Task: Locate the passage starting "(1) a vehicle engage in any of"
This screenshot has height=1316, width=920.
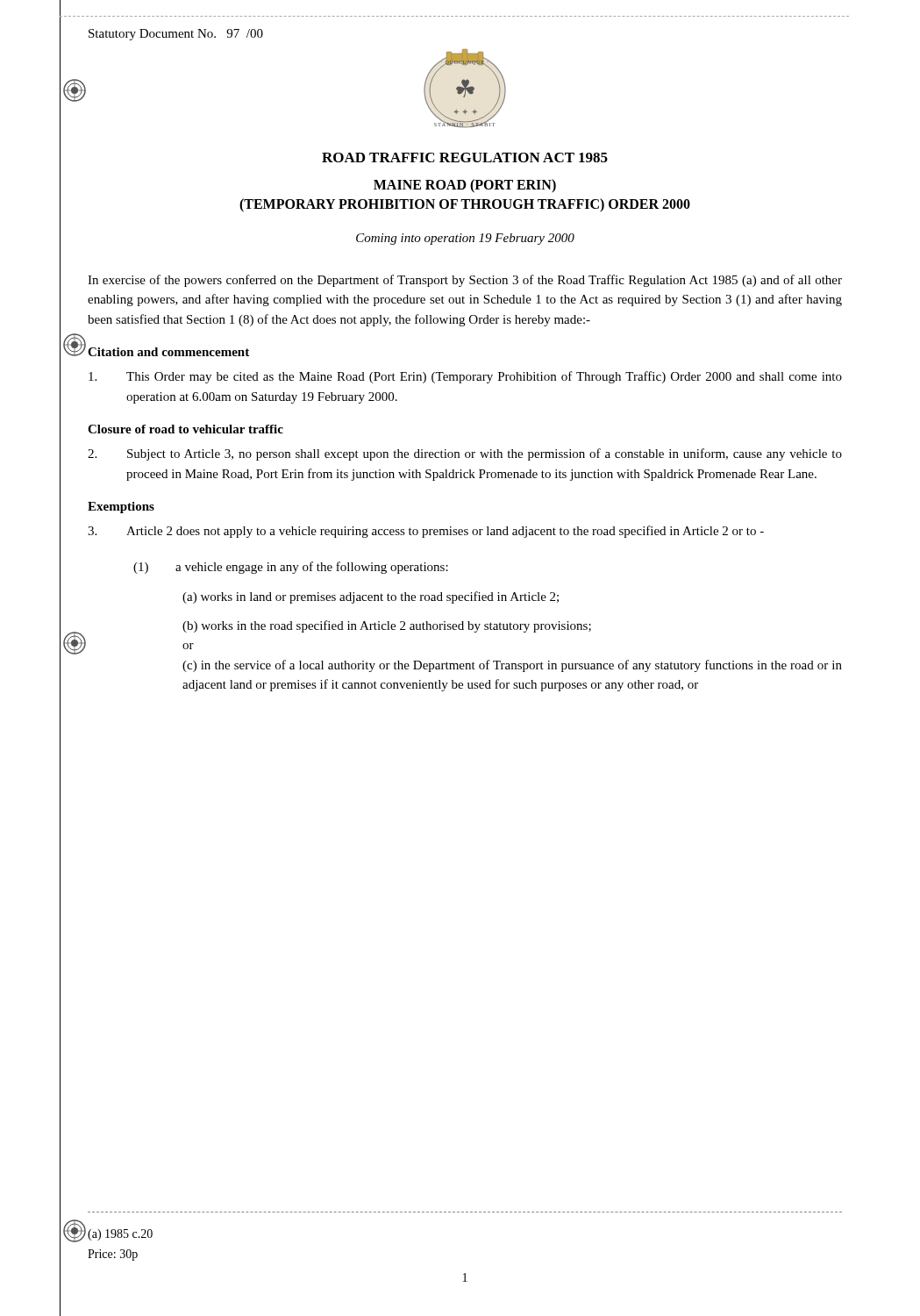Action: (291, 567)
